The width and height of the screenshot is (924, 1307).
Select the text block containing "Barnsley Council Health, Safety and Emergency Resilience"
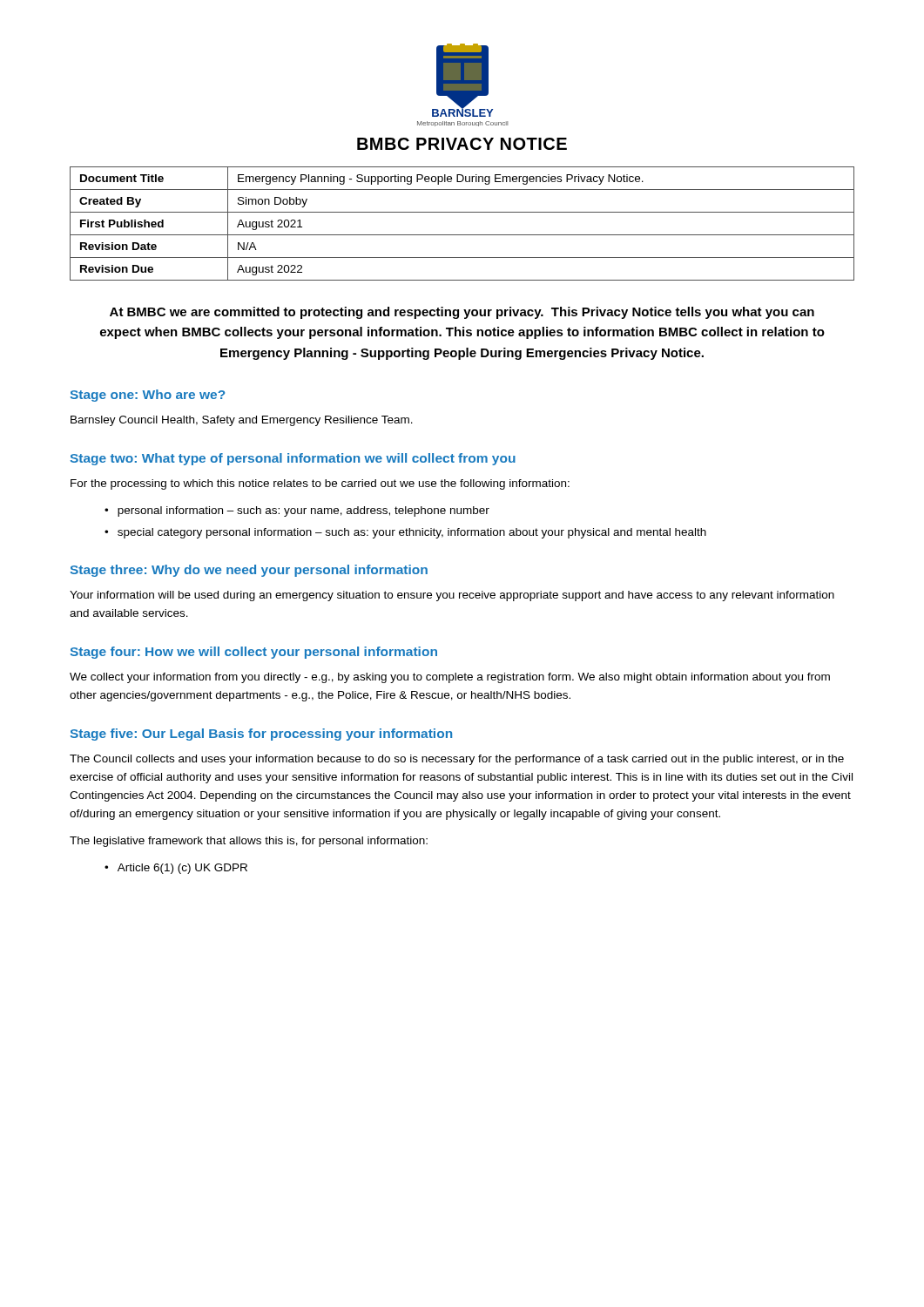point(241,419)
